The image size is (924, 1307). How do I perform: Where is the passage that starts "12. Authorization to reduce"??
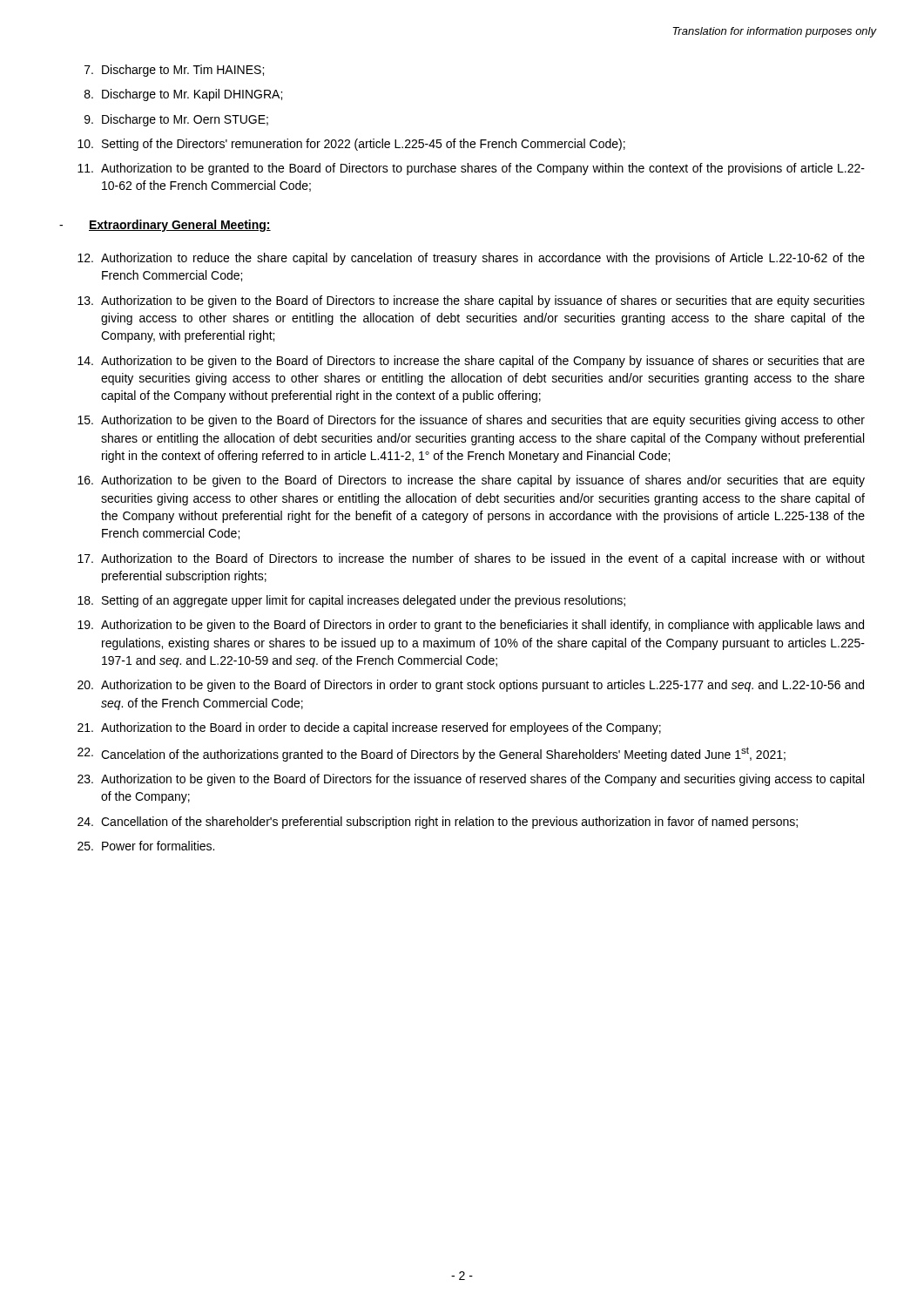pos(462,267)
